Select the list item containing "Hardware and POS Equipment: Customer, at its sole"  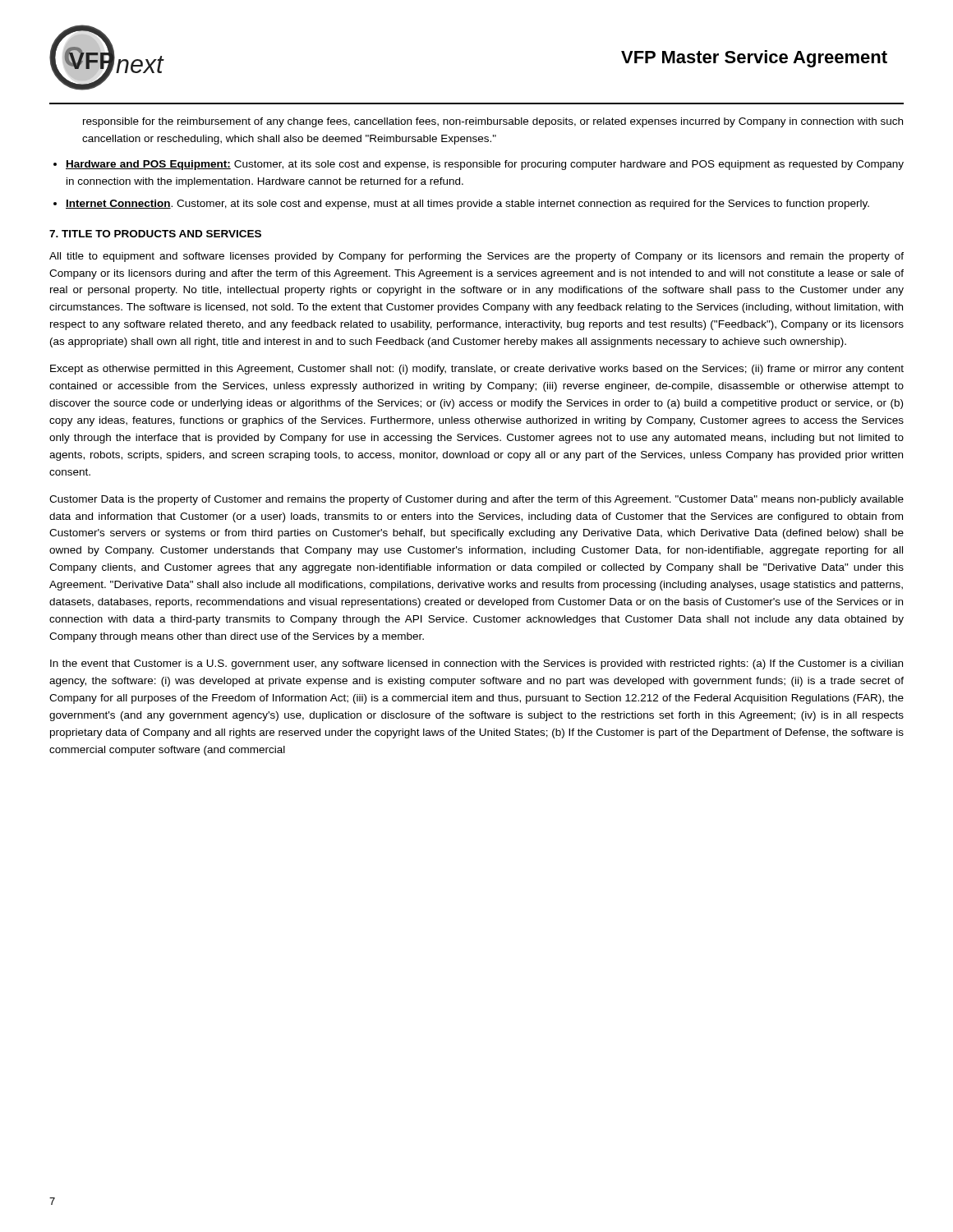485,172
